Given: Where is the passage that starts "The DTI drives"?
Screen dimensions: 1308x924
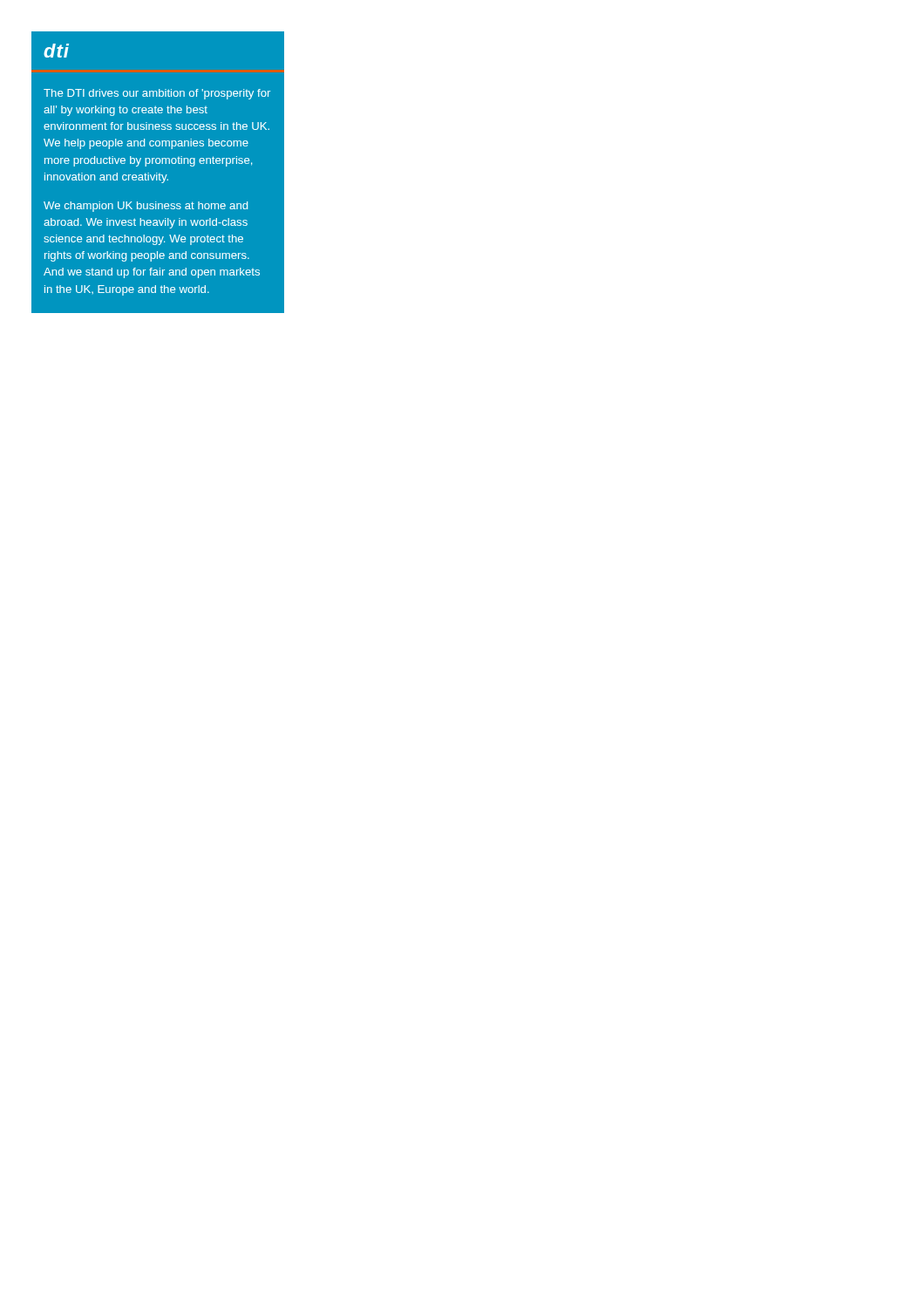Looking at the screenshot, I should 158,191.
